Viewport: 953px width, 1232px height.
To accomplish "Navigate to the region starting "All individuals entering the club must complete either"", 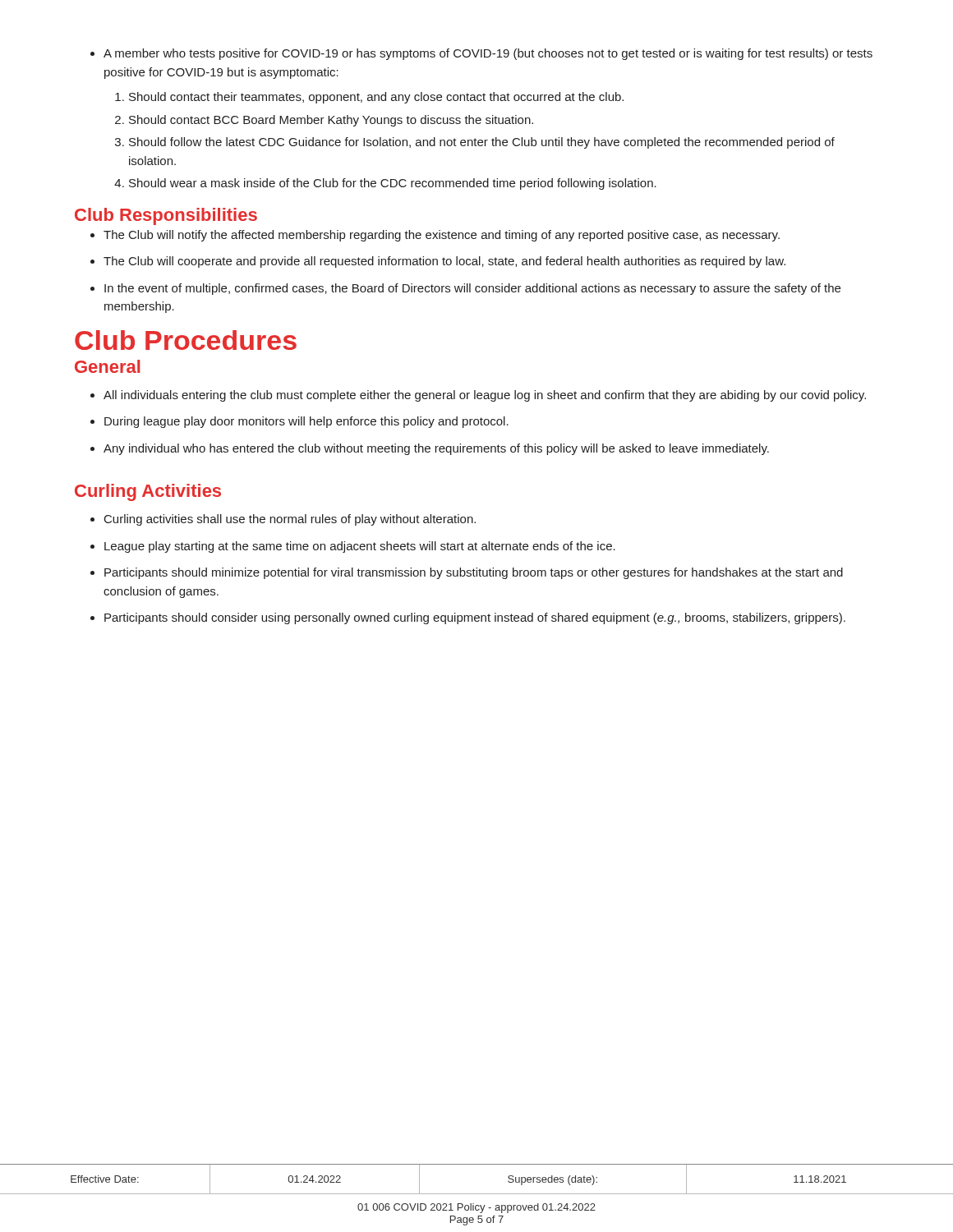I will click(476, 395).
